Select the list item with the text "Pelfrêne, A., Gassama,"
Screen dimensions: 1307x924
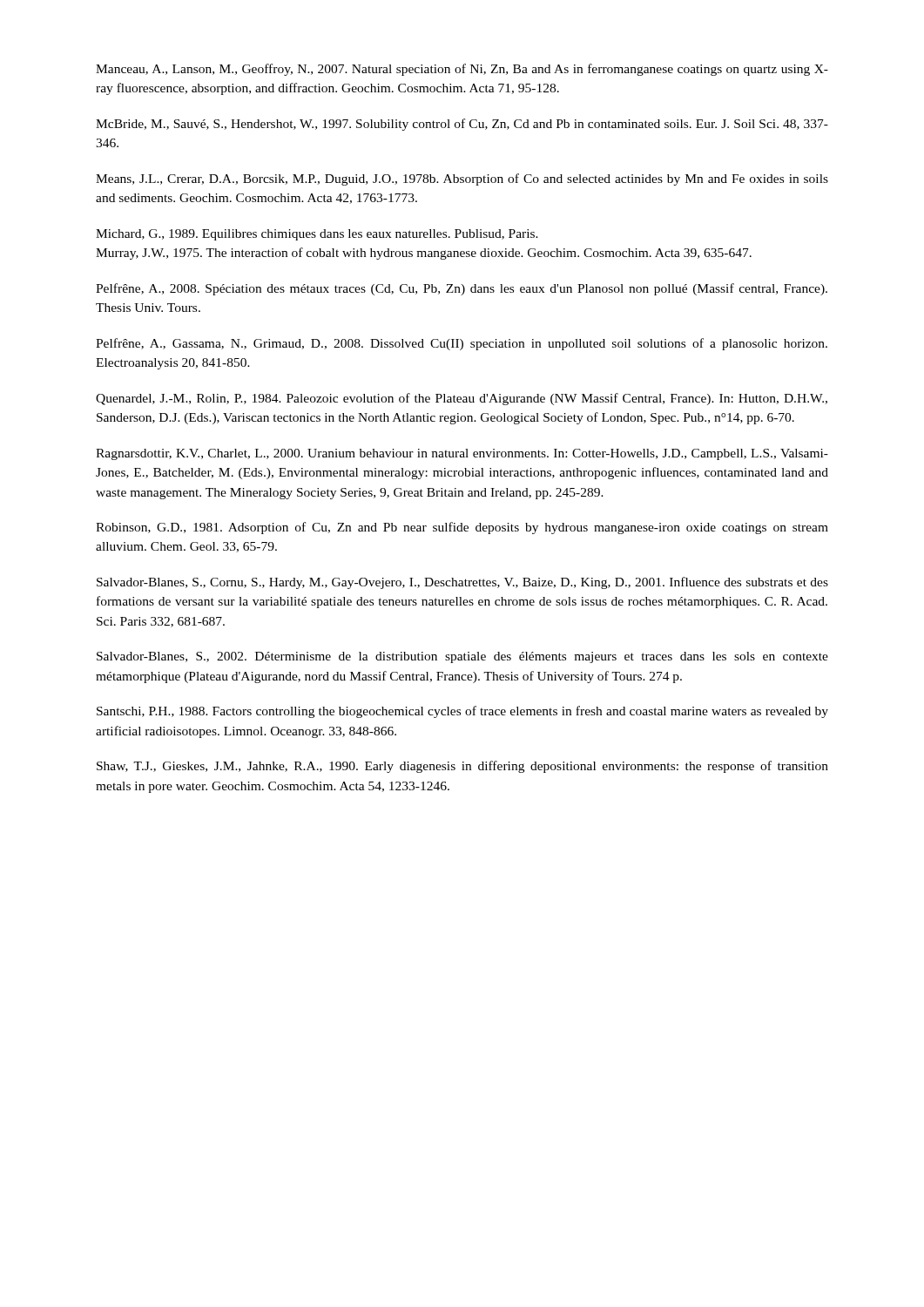coord(462,352)
